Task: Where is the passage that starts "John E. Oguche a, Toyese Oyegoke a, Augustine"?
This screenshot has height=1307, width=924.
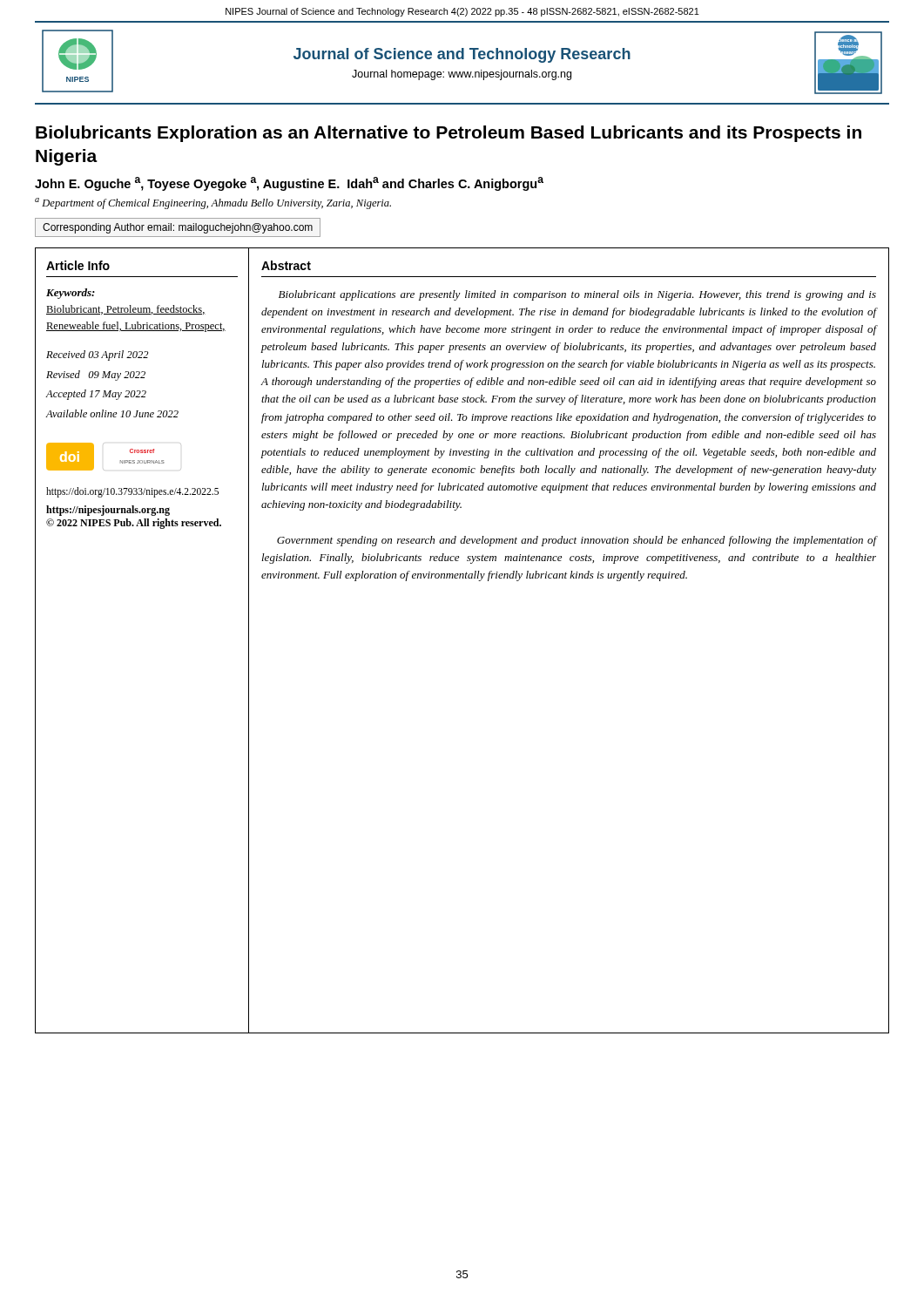Action: [x=289, y=182]
